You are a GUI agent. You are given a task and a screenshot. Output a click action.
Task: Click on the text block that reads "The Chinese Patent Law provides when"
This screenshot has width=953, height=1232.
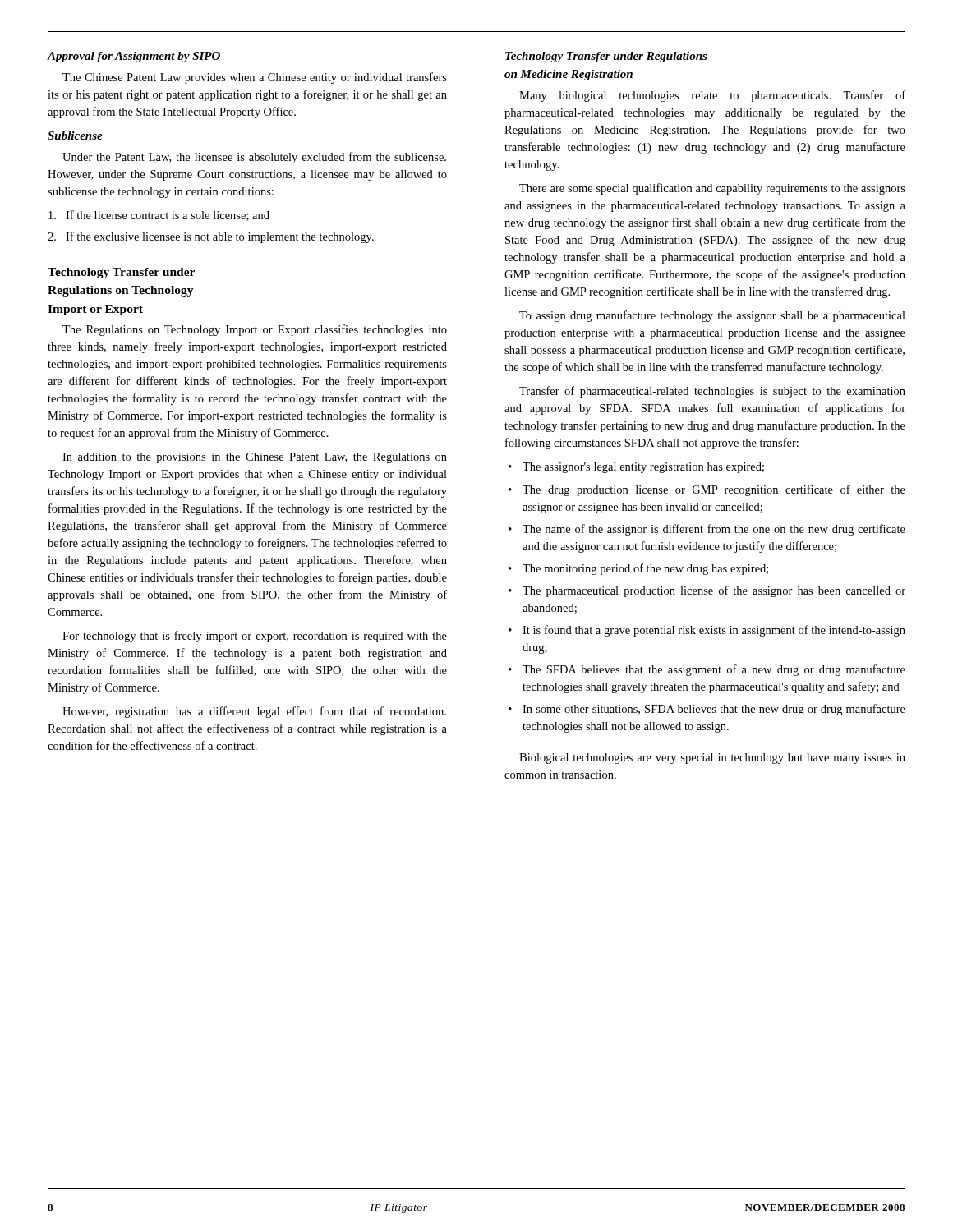click(247, 95)
